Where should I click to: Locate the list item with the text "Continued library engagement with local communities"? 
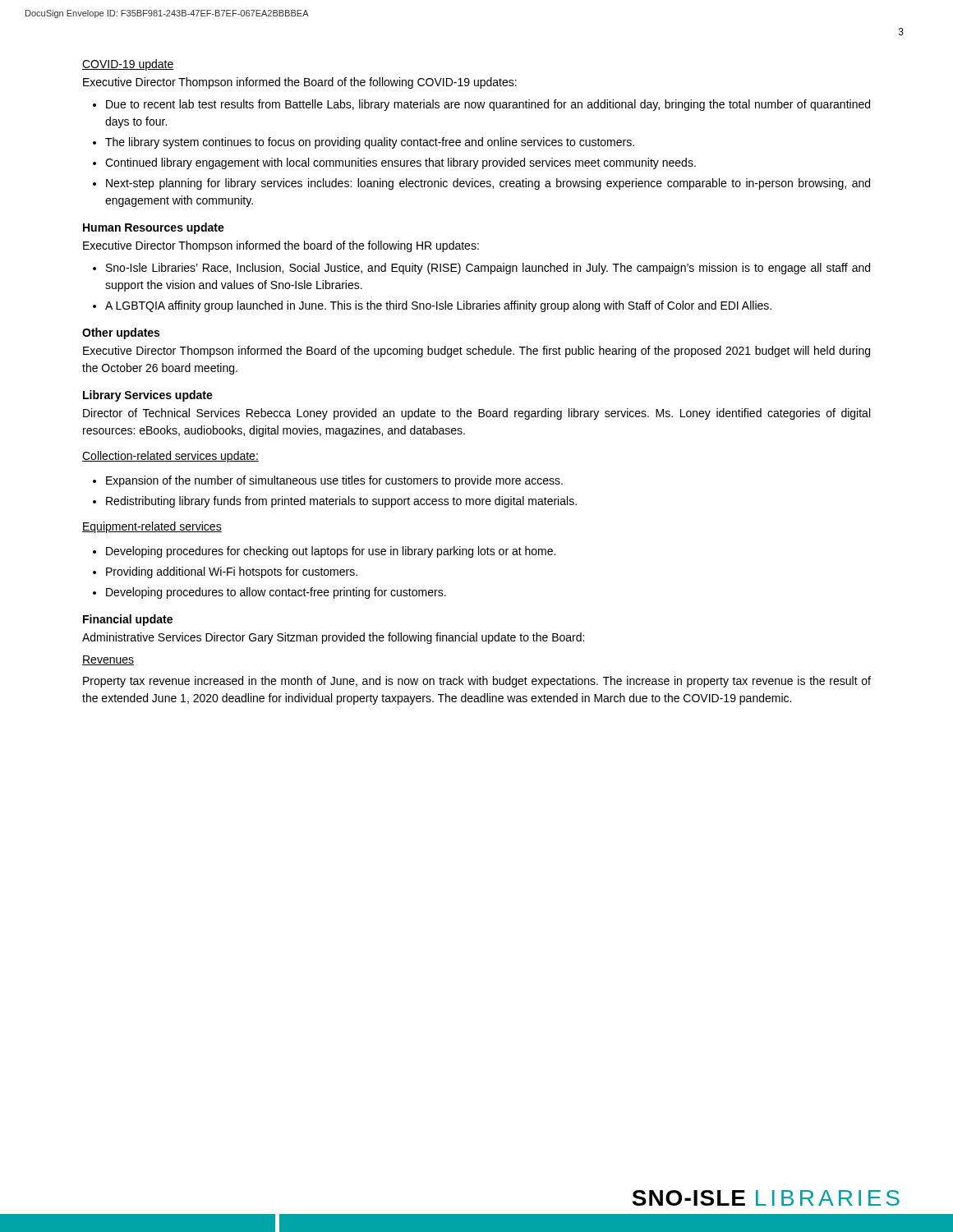tap(401, 163)
